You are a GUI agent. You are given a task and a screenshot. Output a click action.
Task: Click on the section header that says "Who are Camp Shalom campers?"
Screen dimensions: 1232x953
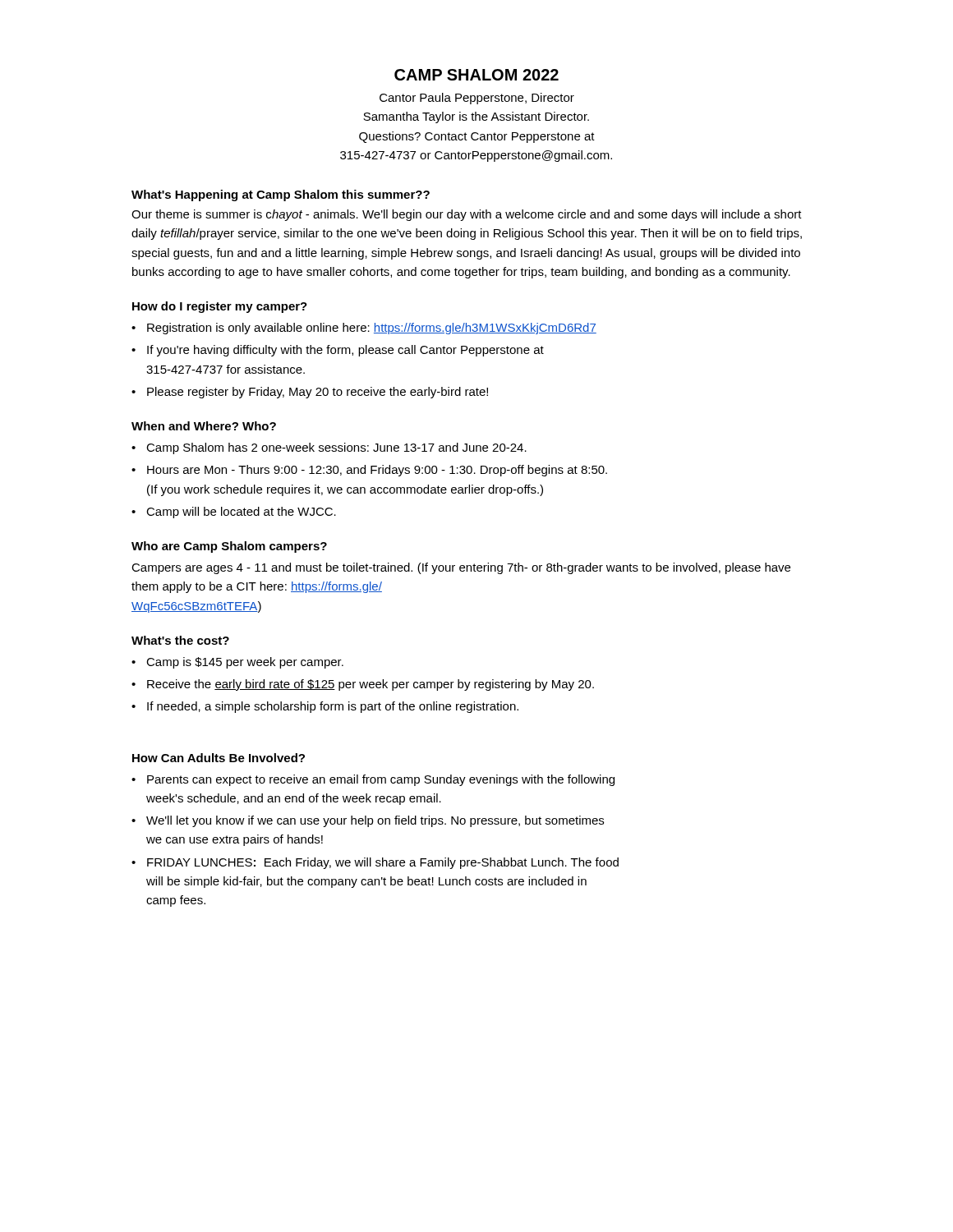[229, 546]
